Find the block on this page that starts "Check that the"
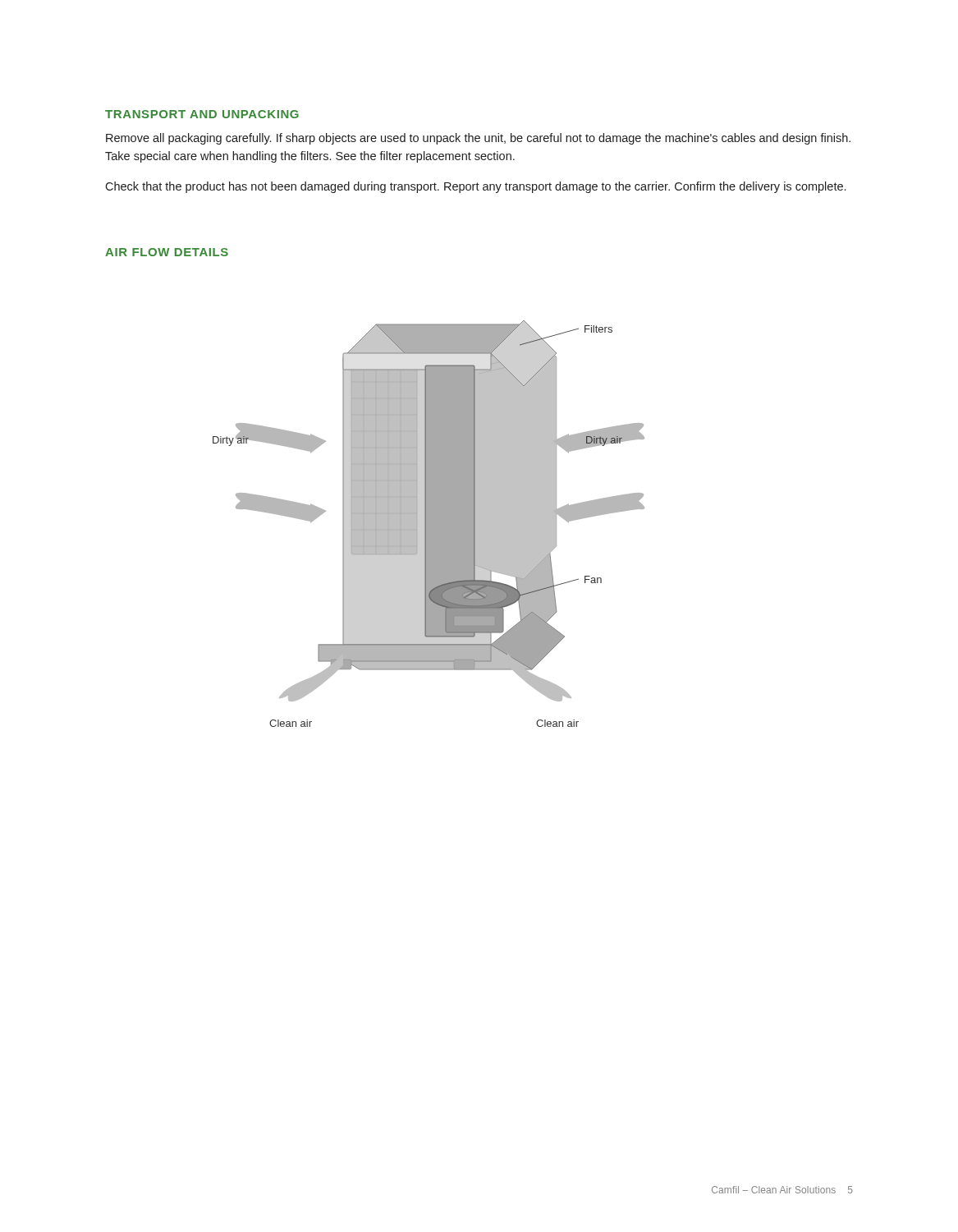Screen dimensions: 1232x958 [476, 186]
